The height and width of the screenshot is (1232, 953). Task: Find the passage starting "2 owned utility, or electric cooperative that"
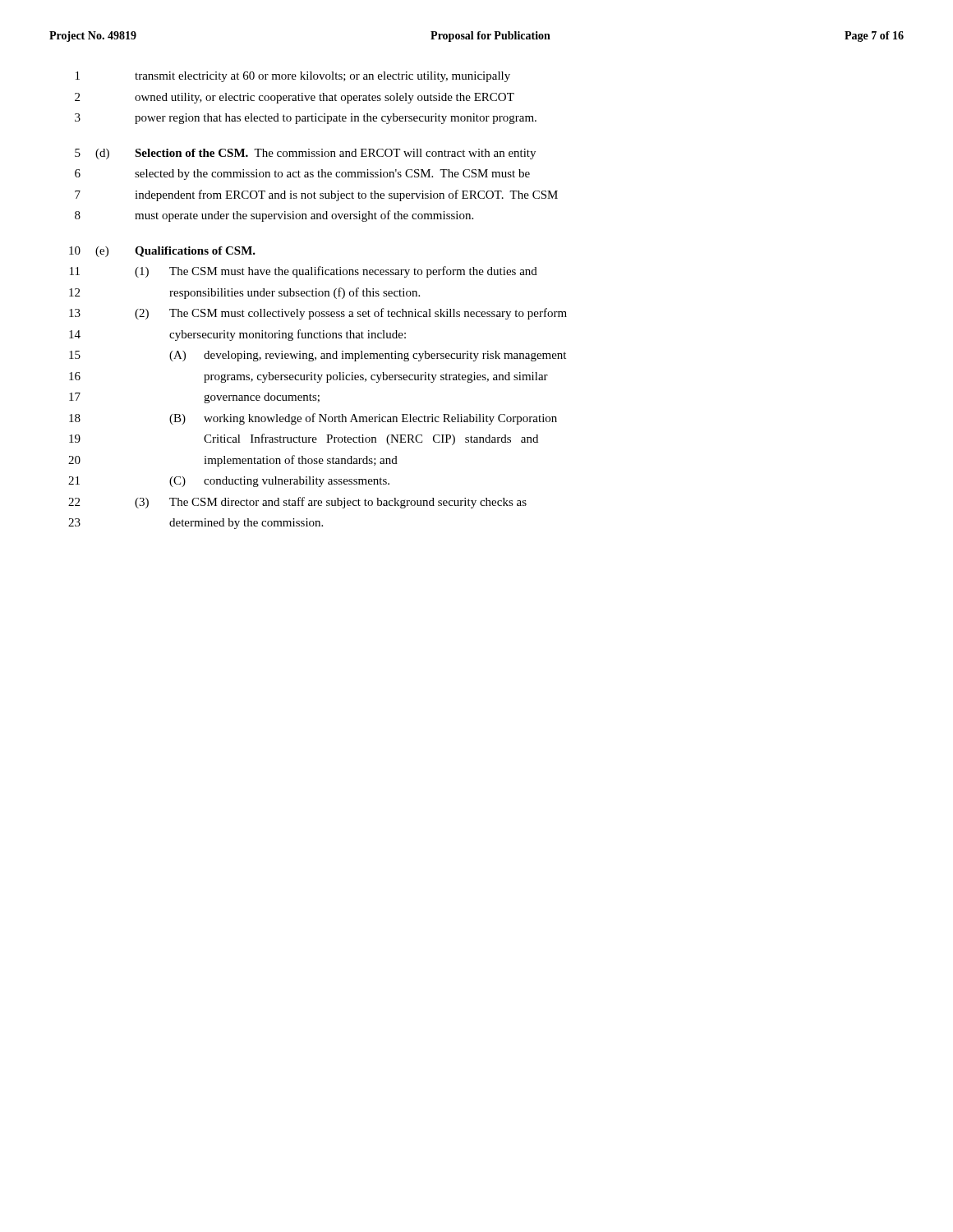click(x=476, y=97)
